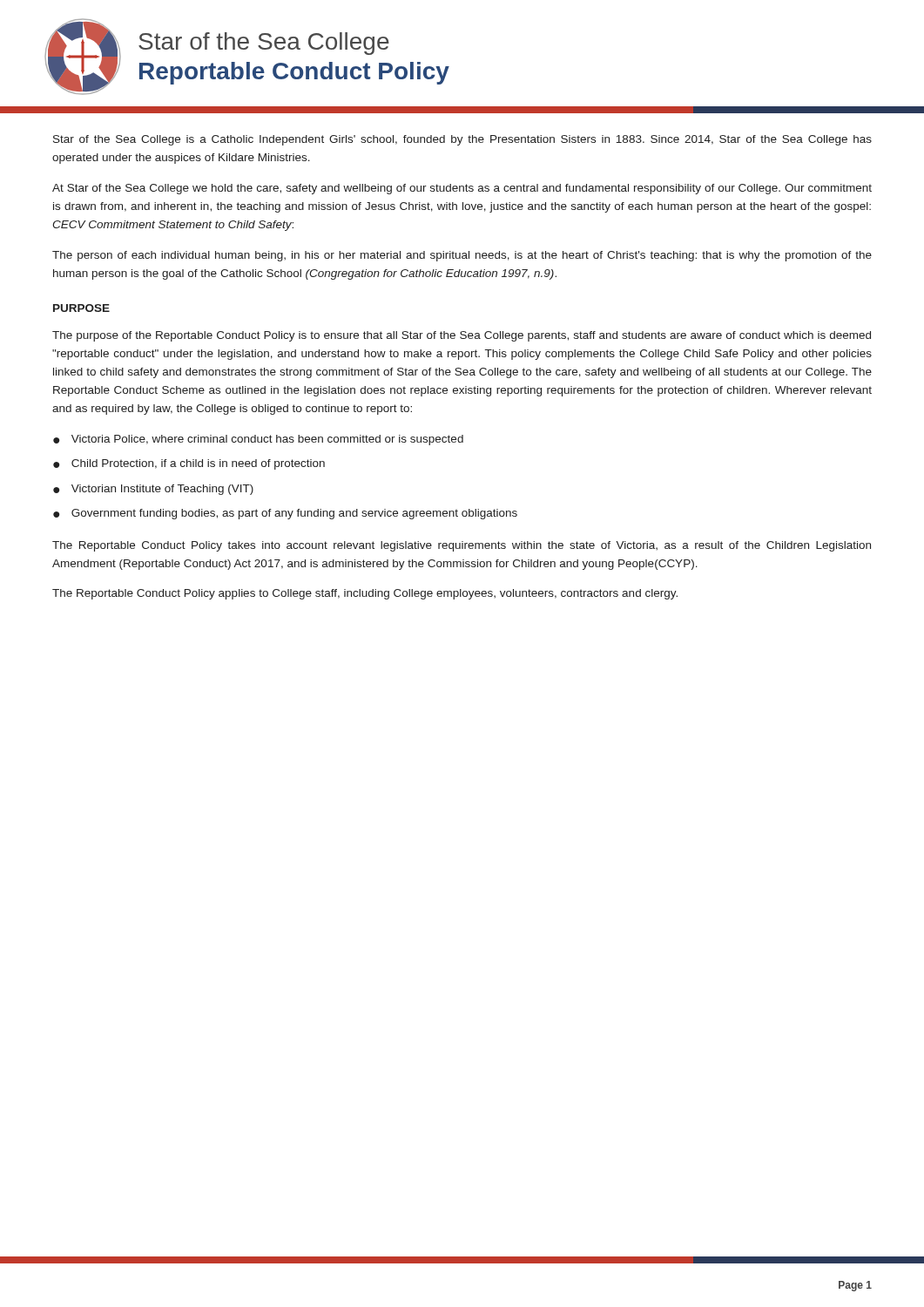Click the title
The width and height of the screenshot is (924, 1307).
pos(293,57)
